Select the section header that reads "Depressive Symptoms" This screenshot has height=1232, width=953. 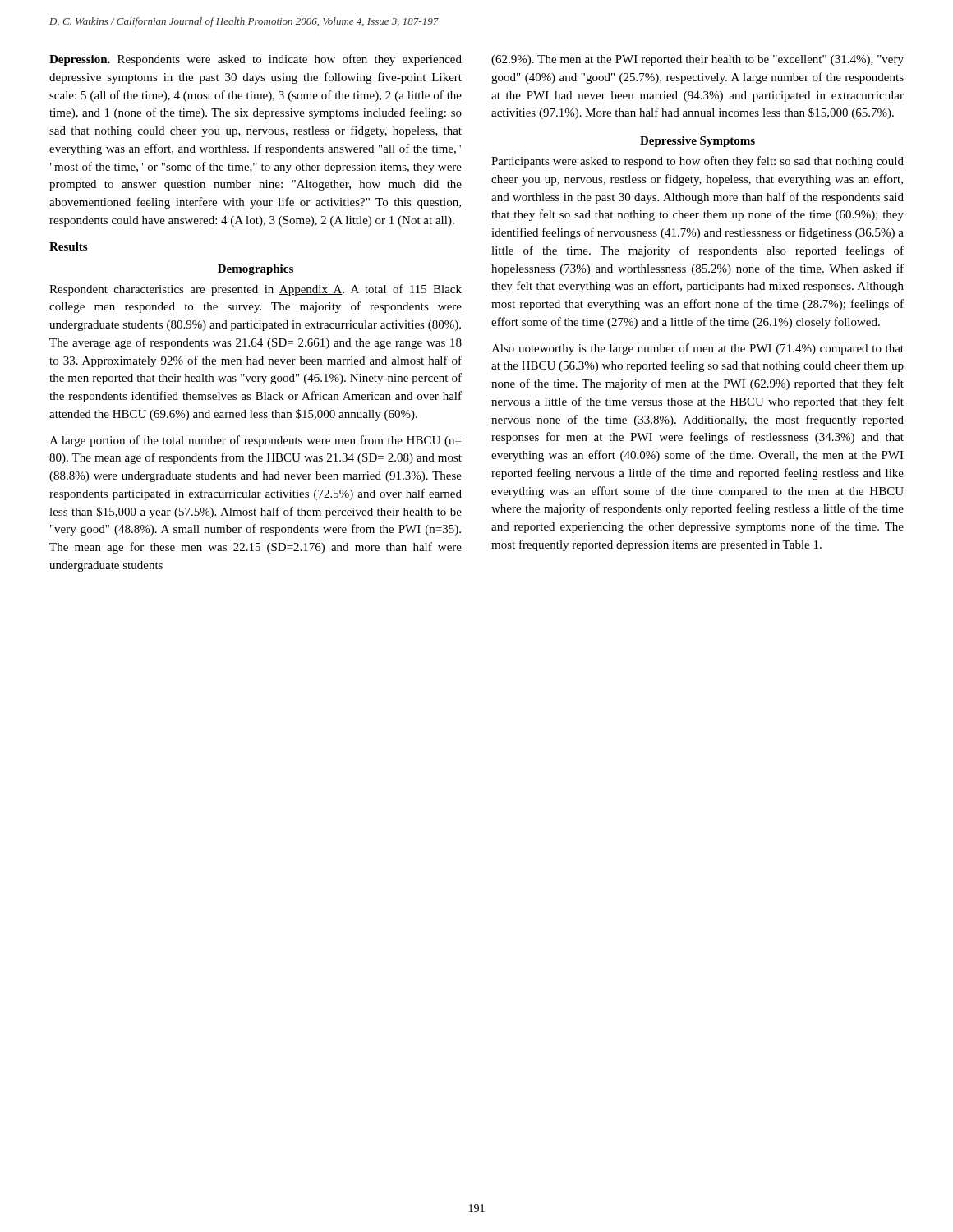(698, 140)
